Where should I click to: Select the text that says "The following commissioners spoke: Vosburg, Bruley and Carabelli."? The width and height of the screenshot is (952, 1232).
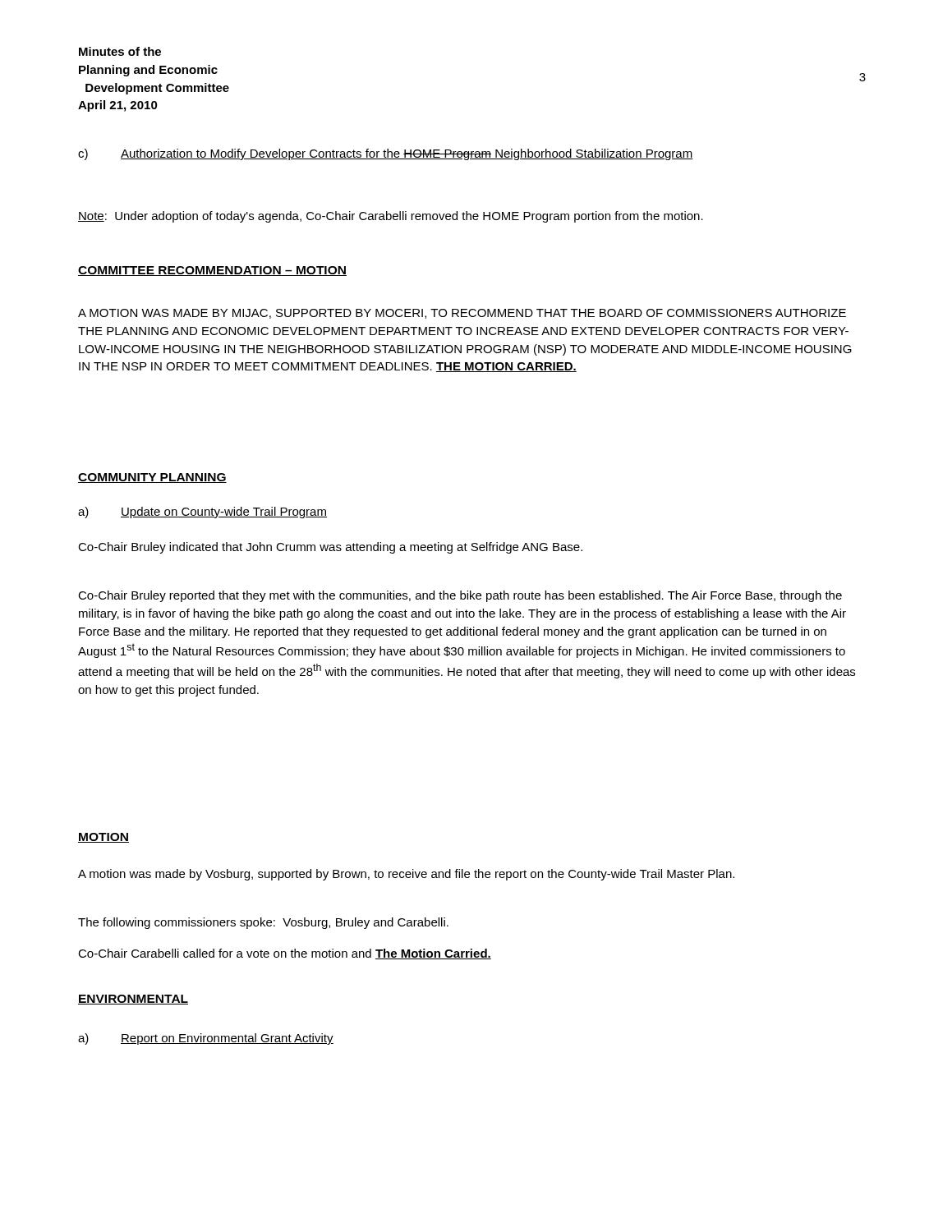point(263,923)
